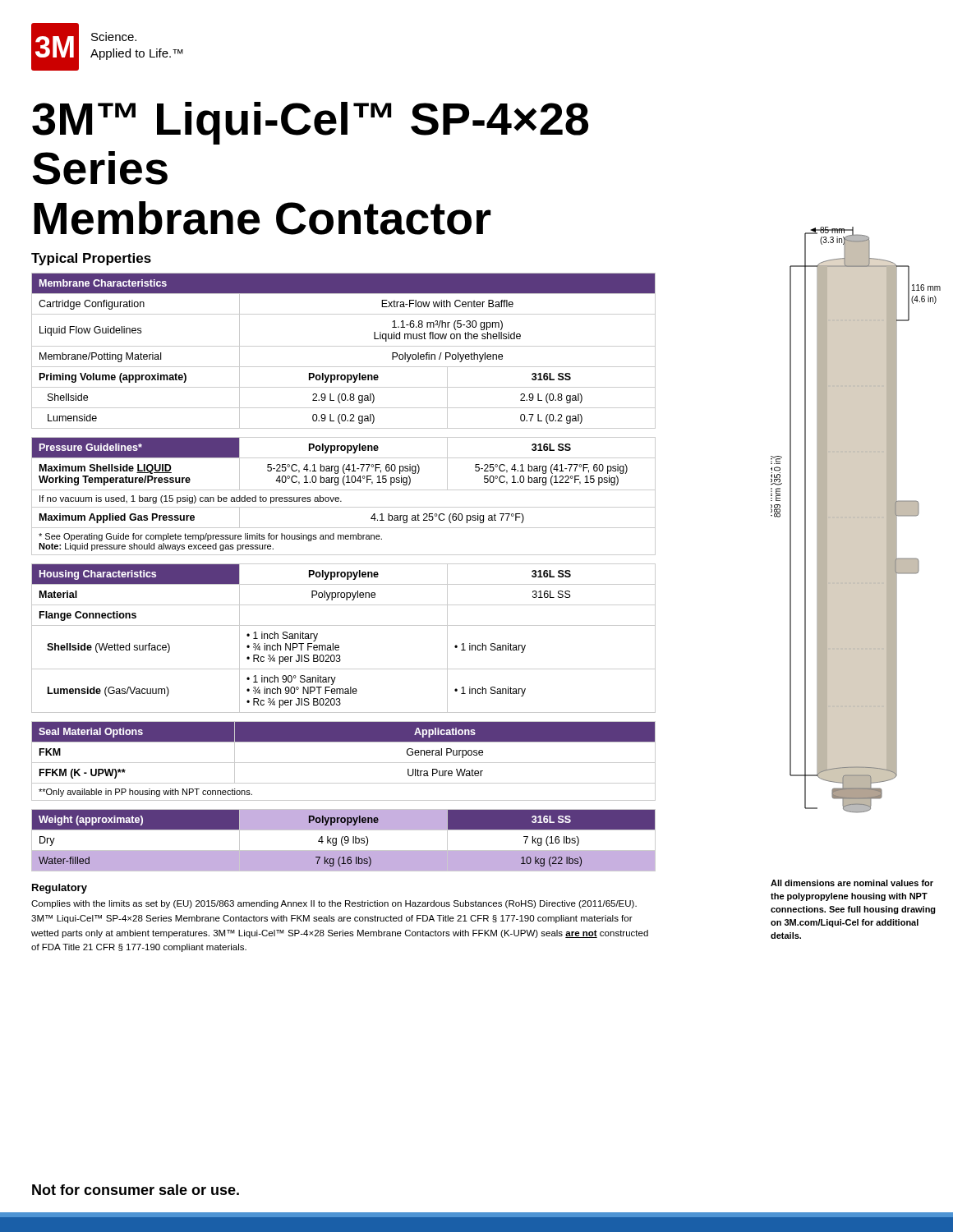
Task: Locate the text "Typical Properties"
Action: (x=91, y=258)
